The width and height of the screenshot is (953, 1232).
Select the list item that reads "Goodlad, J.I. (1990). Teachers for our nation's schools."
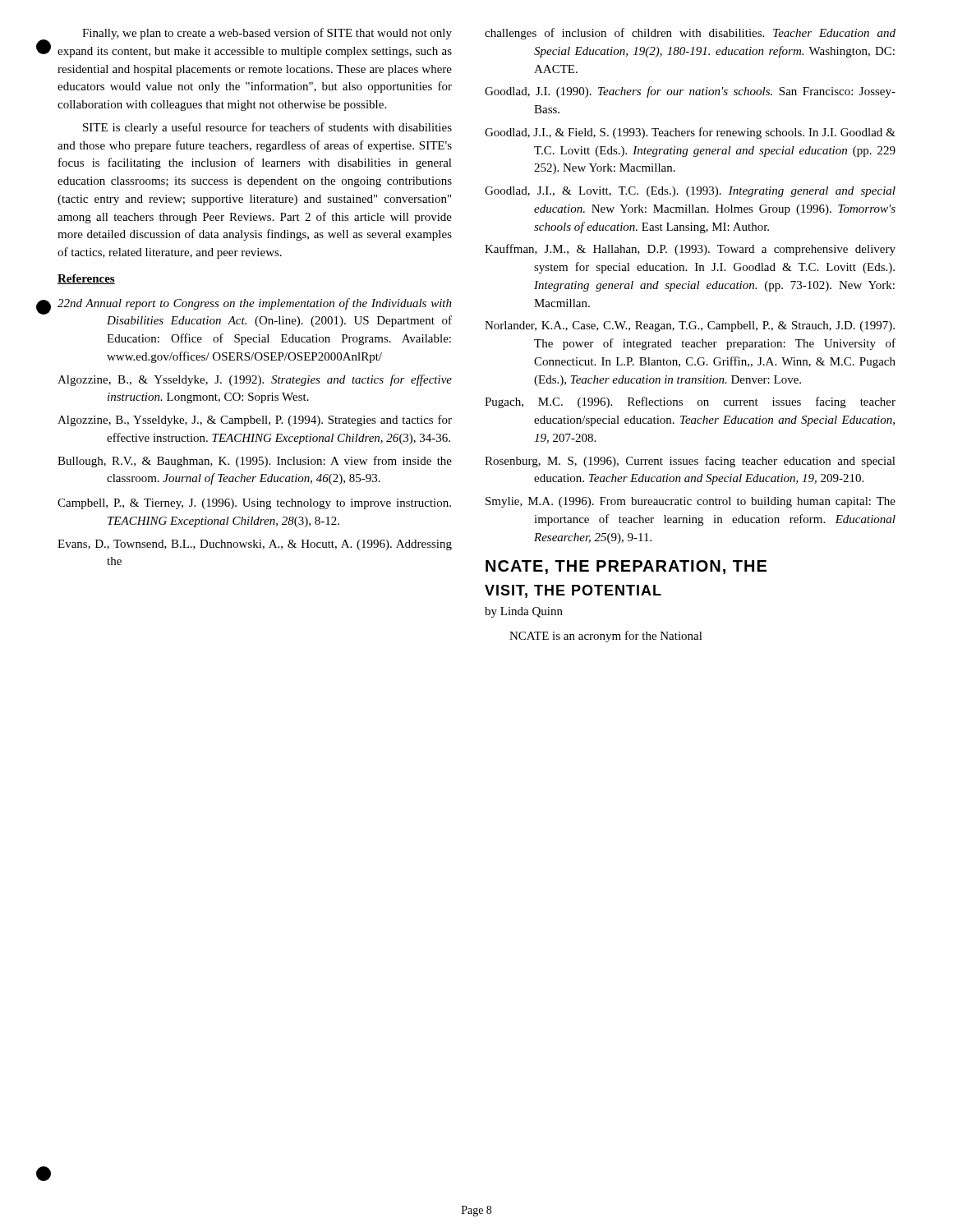pyautogui.click(x=690, y=101)
